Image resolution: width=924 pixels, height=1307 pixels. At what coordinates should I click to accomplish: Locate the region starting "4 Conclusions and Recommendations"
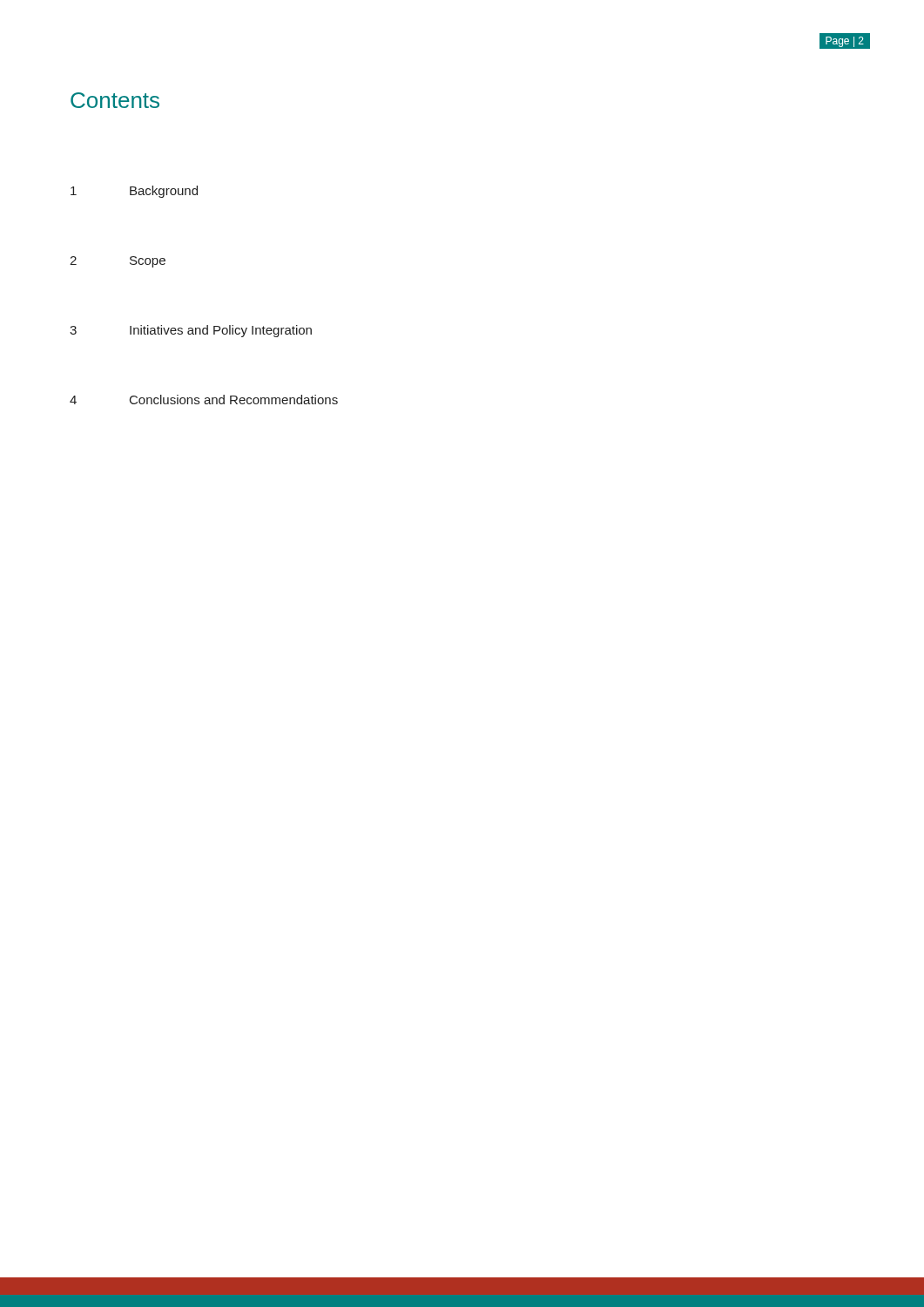tap(204, 399)
